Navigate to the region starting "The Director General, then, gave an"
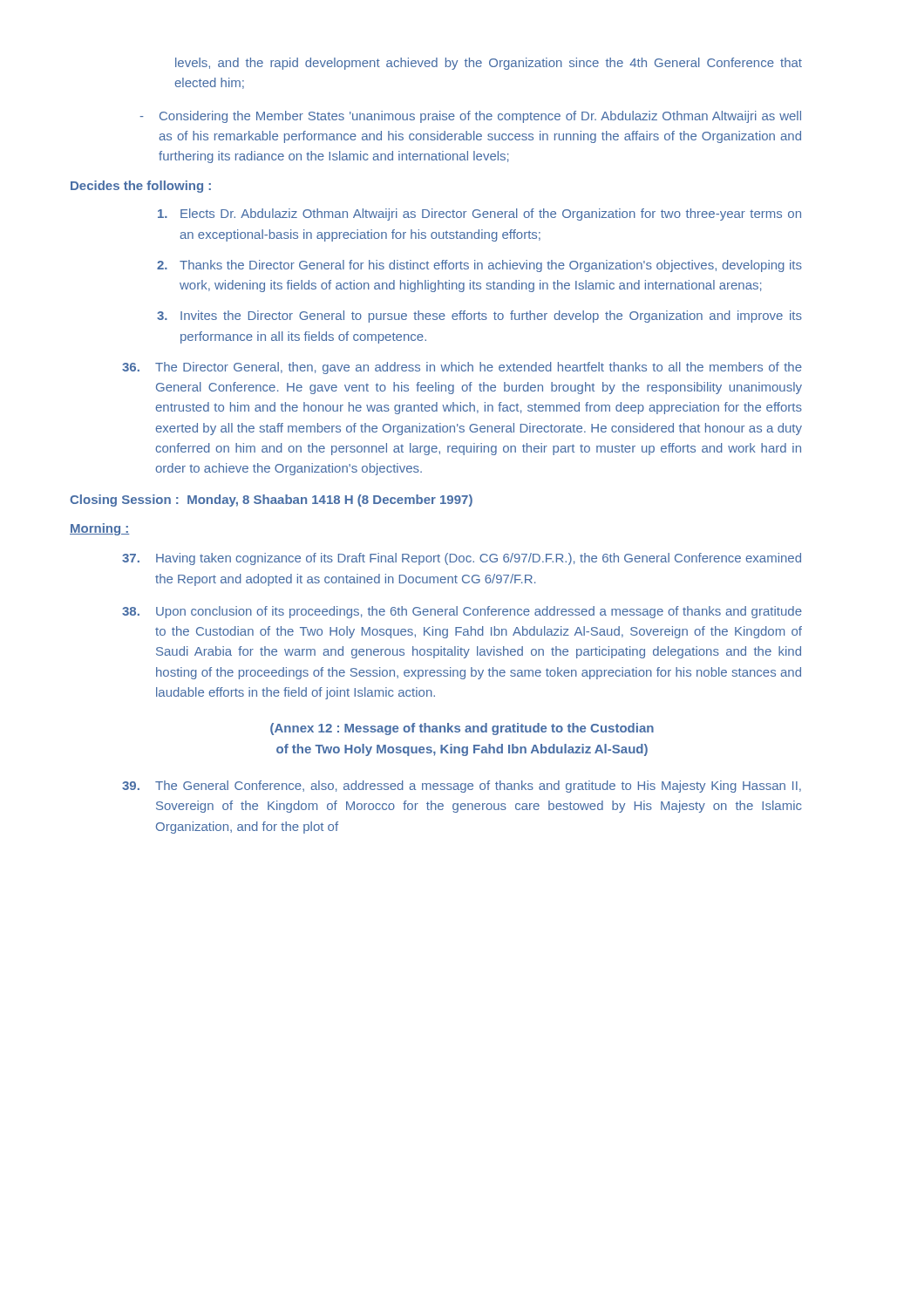This screenshot has width=924, height=1308. click(462, 417)
